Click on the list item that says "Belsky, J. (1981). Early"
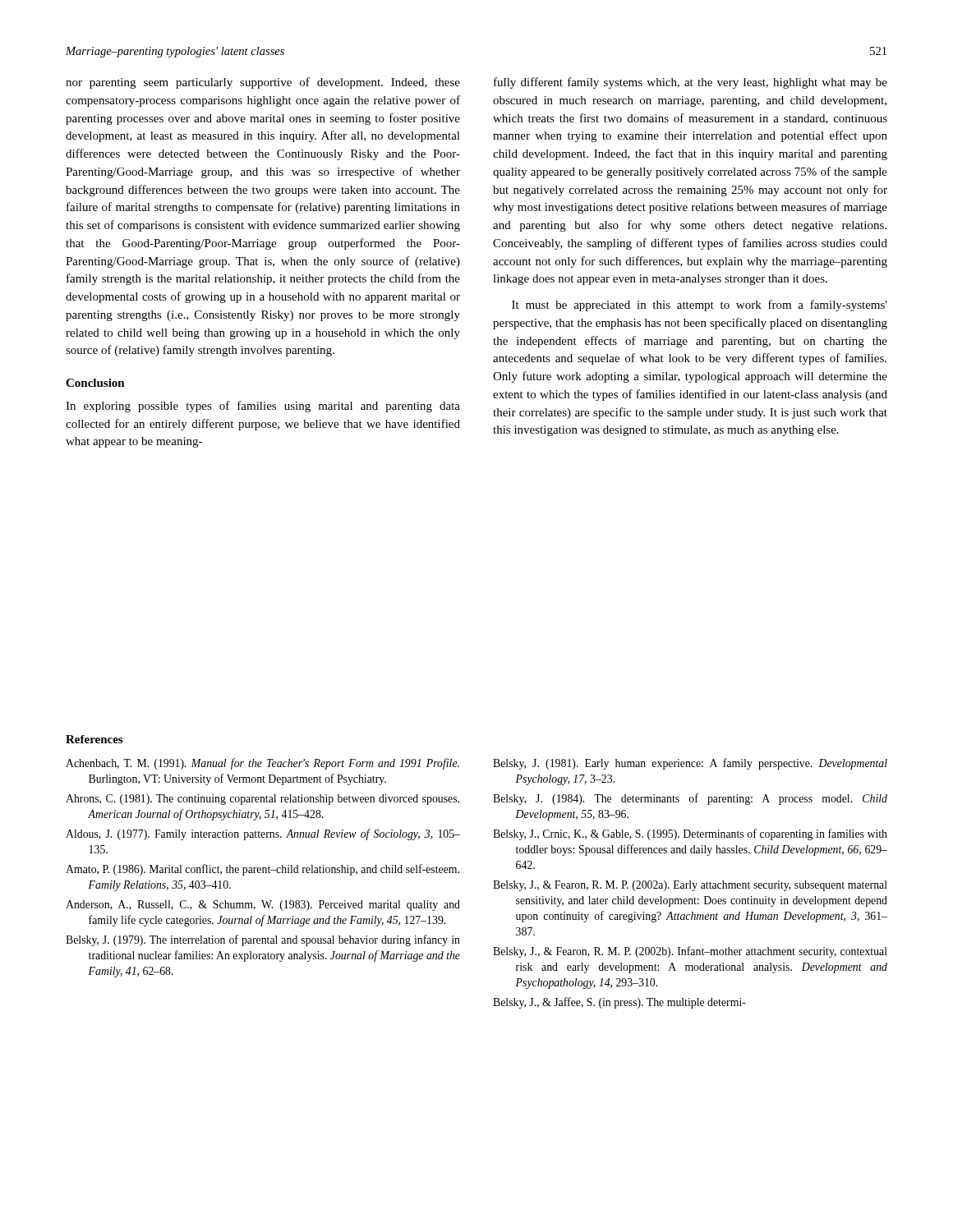Image resolution: width=953 pixels, height=1232 pixels. click(690, 771)
